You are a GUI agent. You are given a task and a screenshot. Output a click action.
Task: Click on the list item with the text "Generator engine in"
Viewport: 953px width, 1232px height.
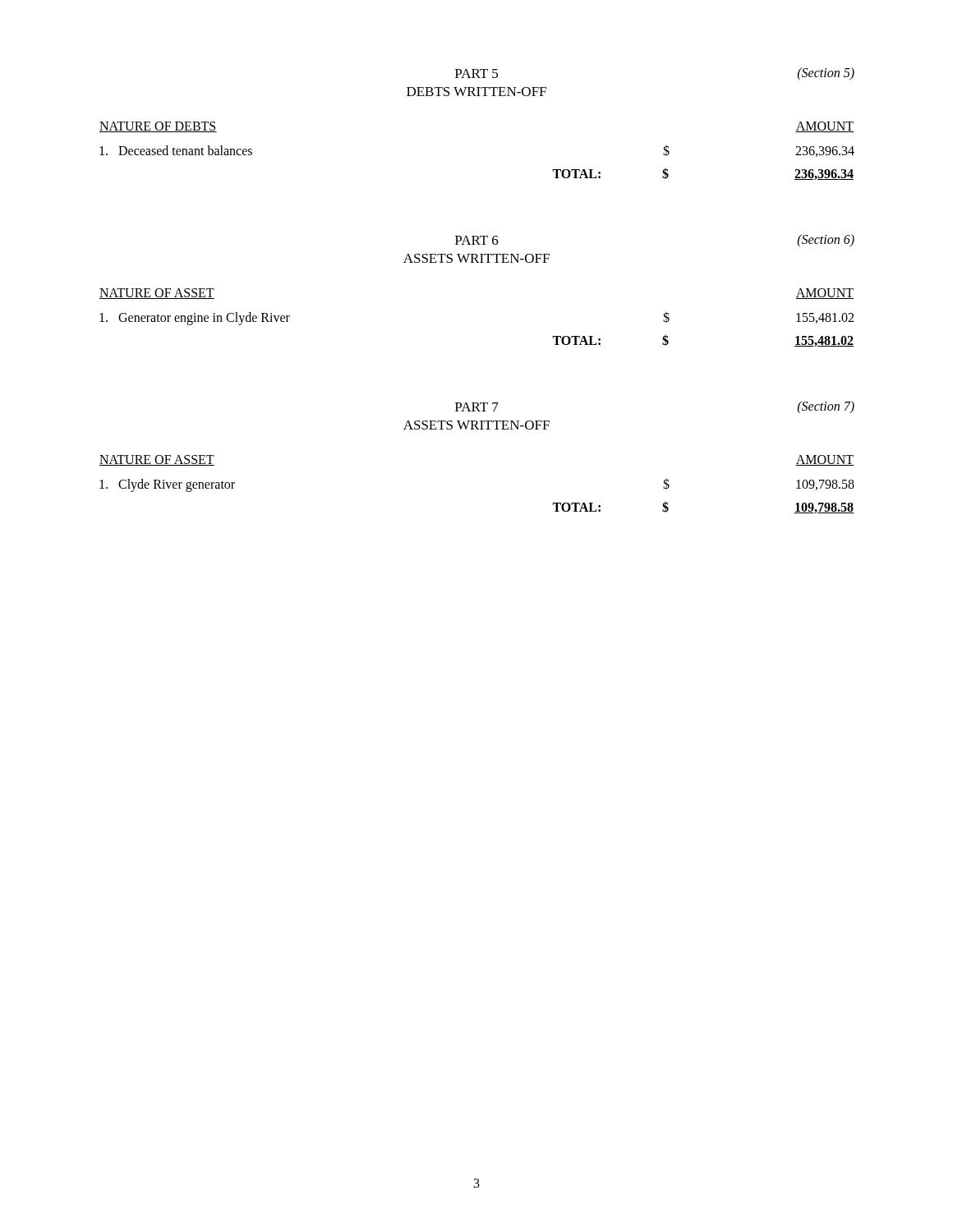[x=194, y=317]
